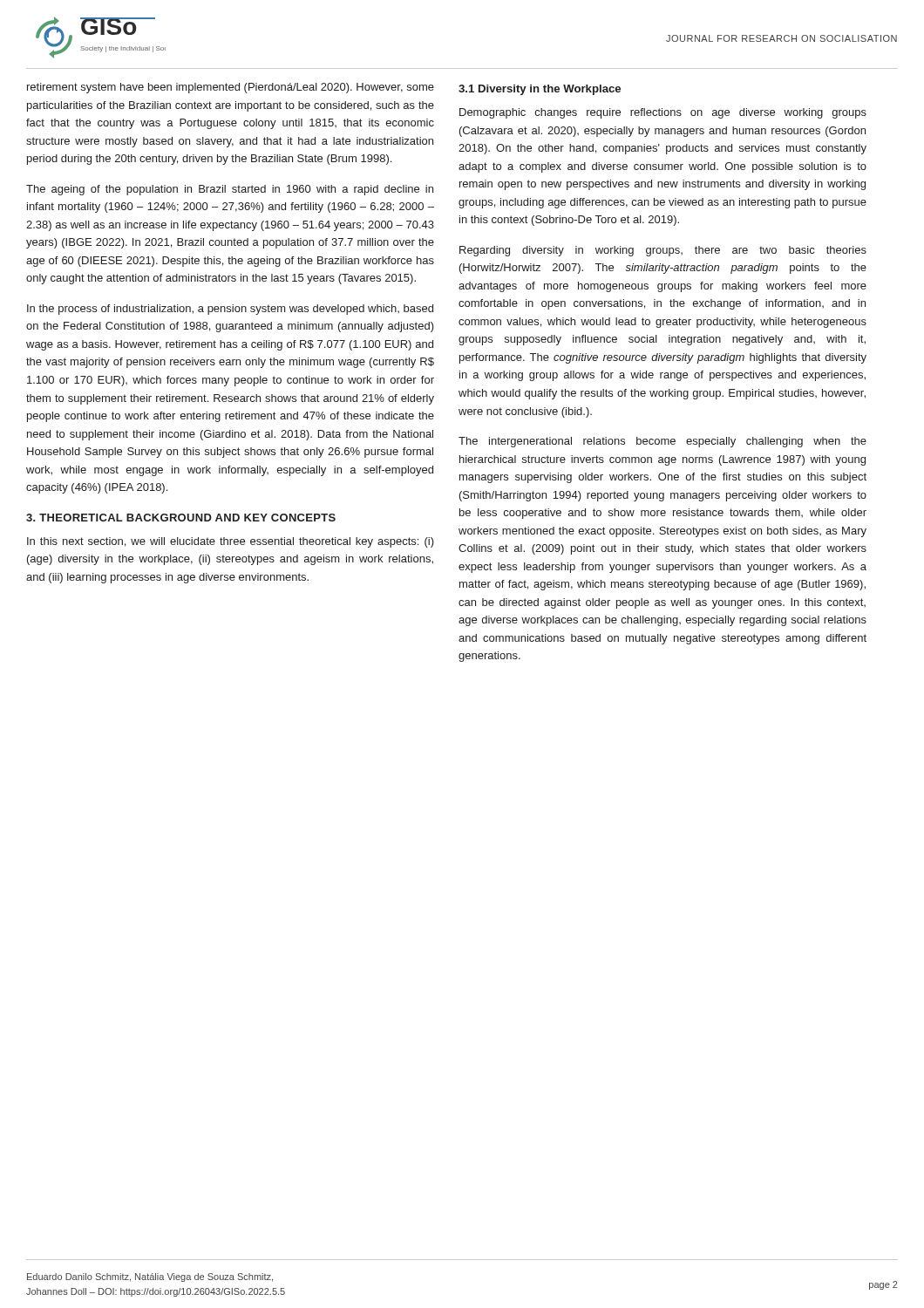Viewport: 924px width, 1308px height.
Task: Find the logo
Action: pos(96,37)
